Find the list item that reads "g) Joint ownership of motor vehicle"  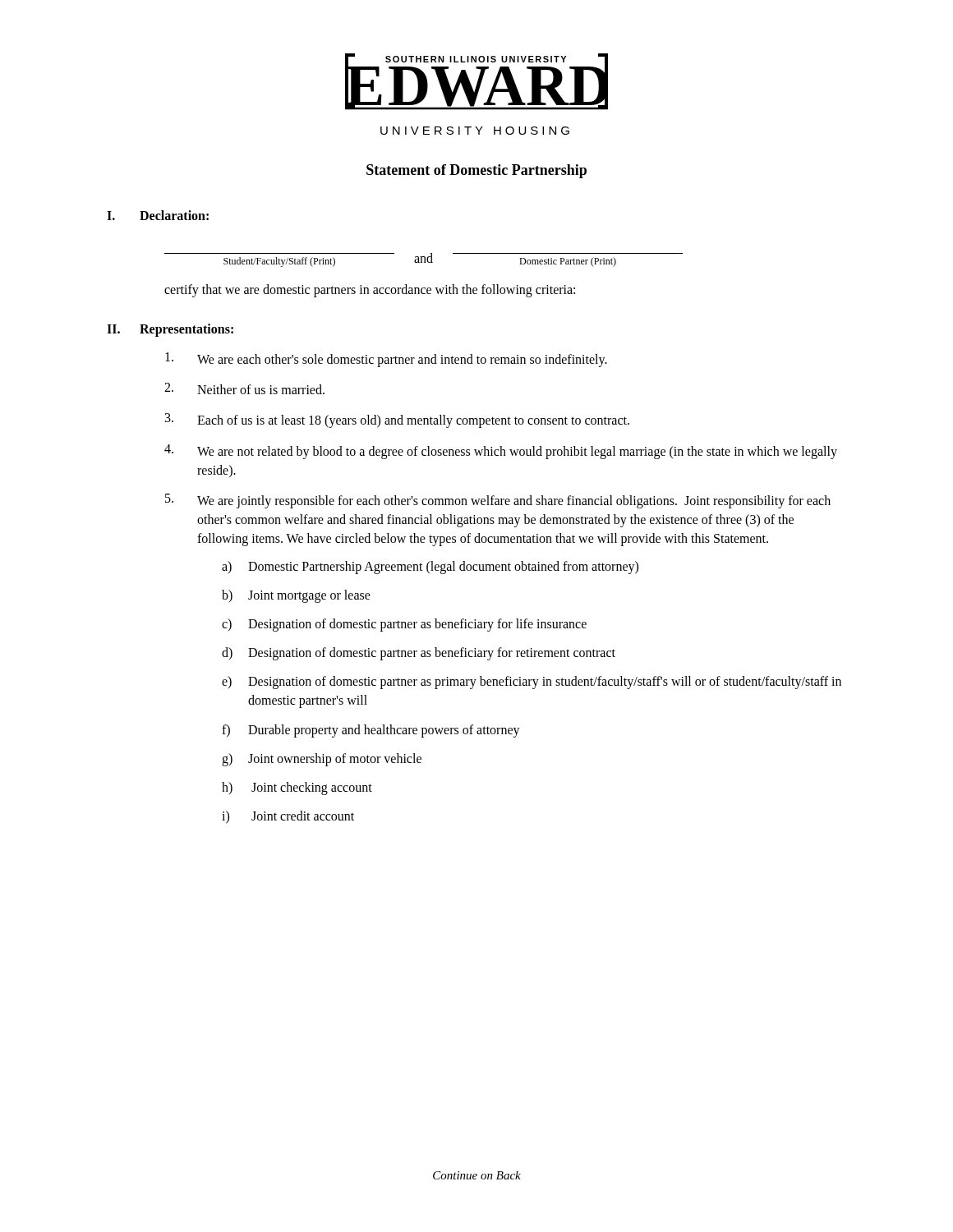pyautogui.click(x=322, y=760)
